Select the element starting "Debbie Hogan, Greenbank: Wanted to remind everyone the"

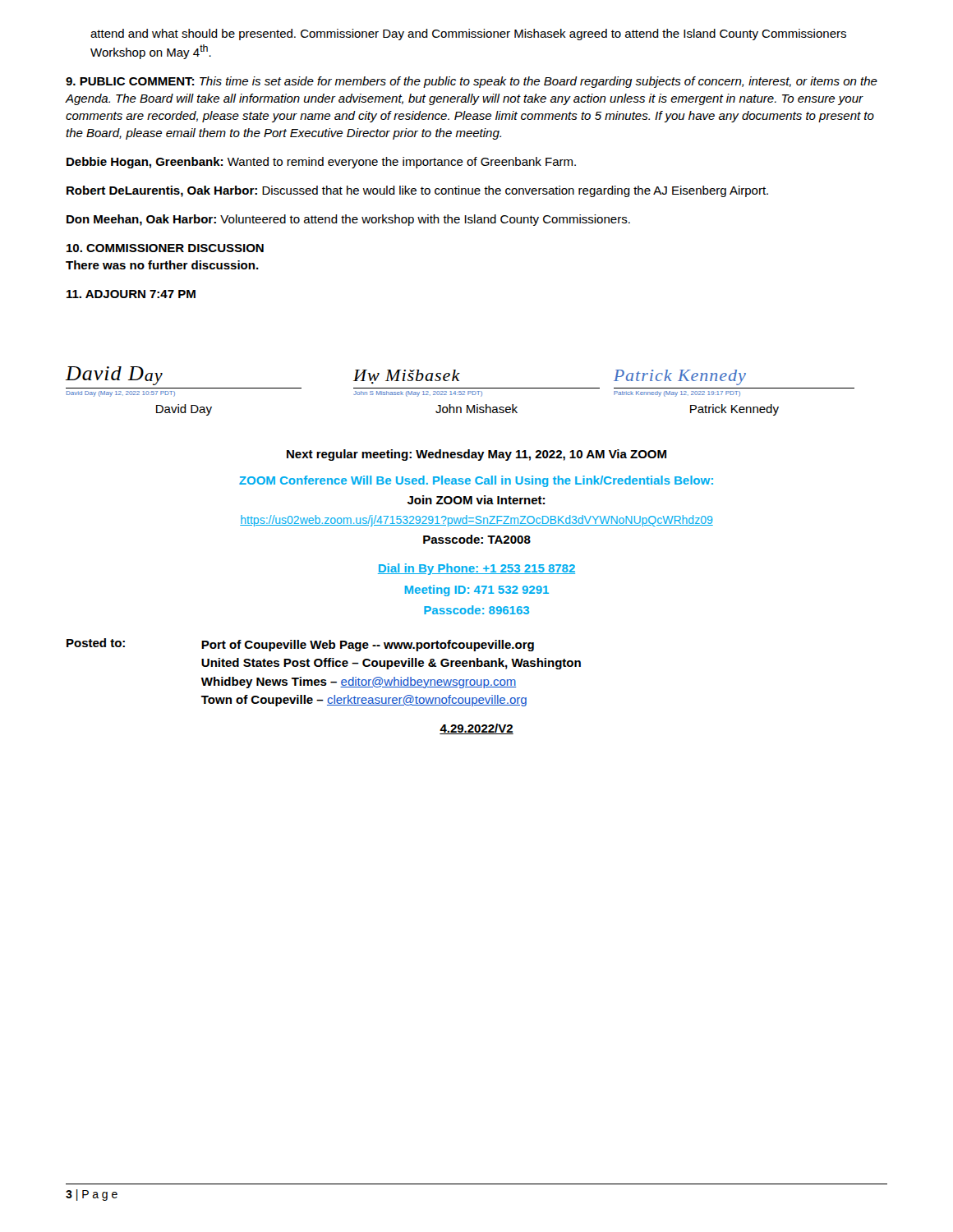pyautogui.click(x=476, y=161)
